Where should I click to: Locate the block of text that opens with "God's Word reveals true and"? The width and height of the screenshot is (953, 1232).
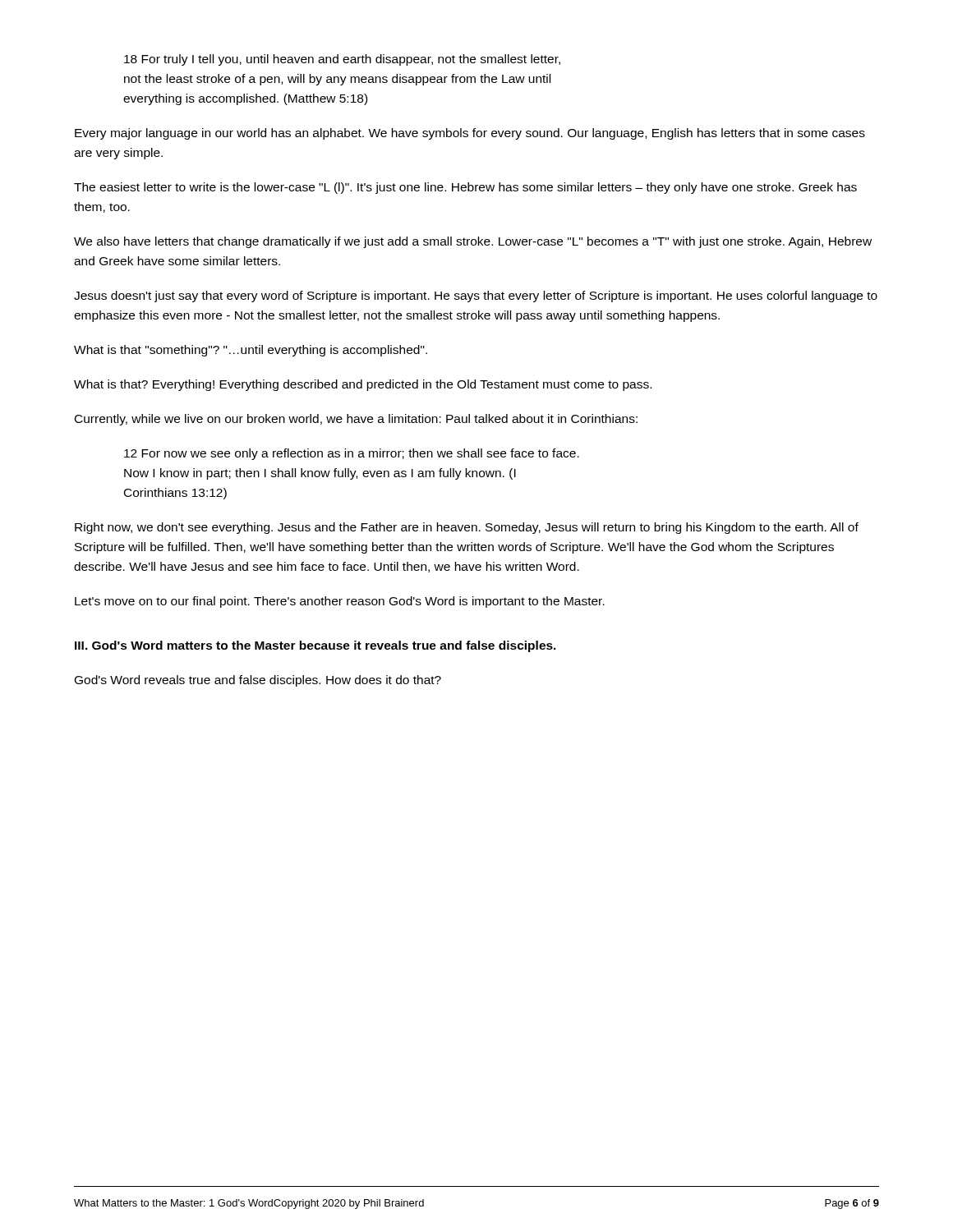pos(258,680)
